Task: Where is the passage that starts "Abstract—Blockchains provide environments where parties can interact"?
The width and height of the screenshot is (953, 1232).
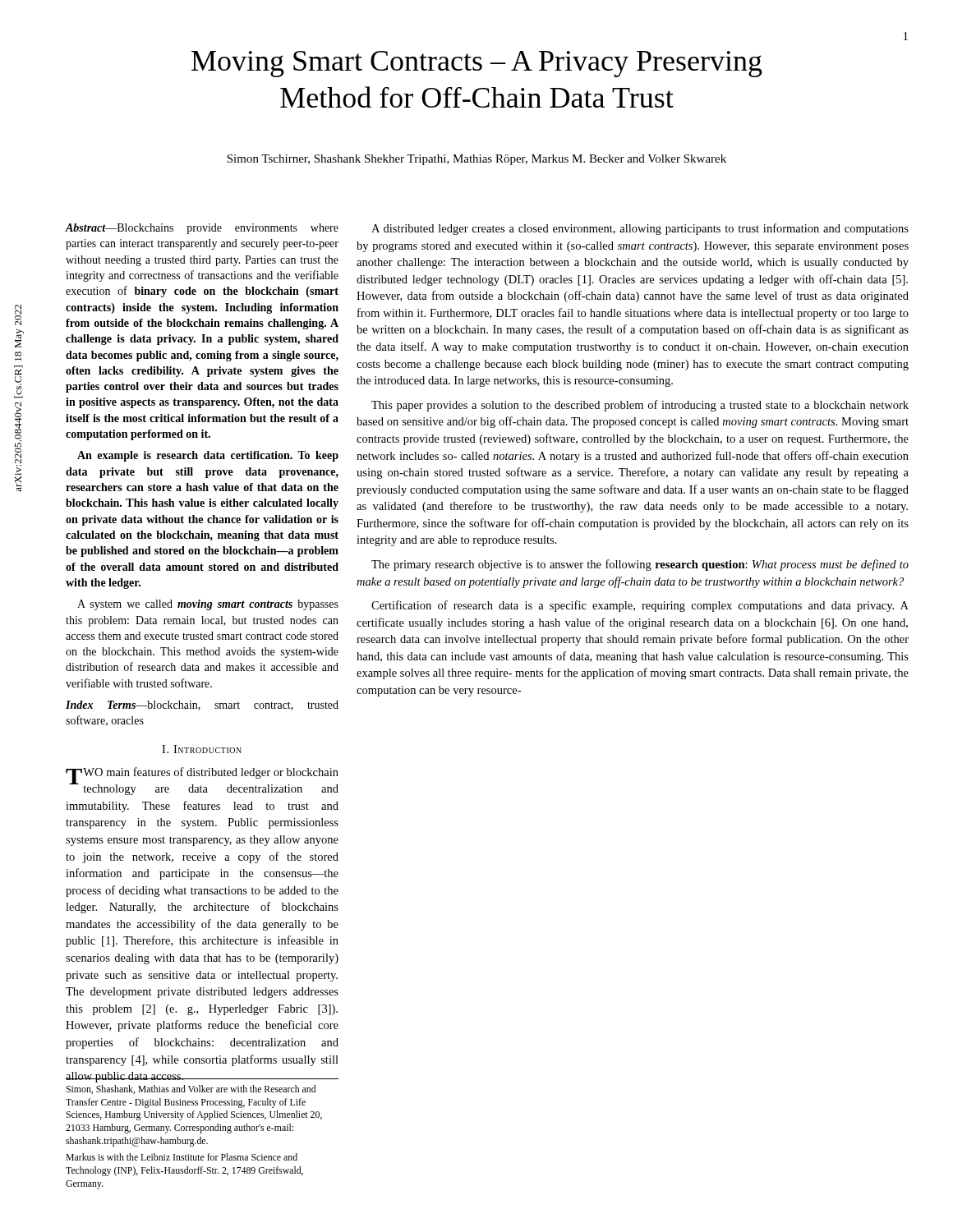Action: (202, 475)
